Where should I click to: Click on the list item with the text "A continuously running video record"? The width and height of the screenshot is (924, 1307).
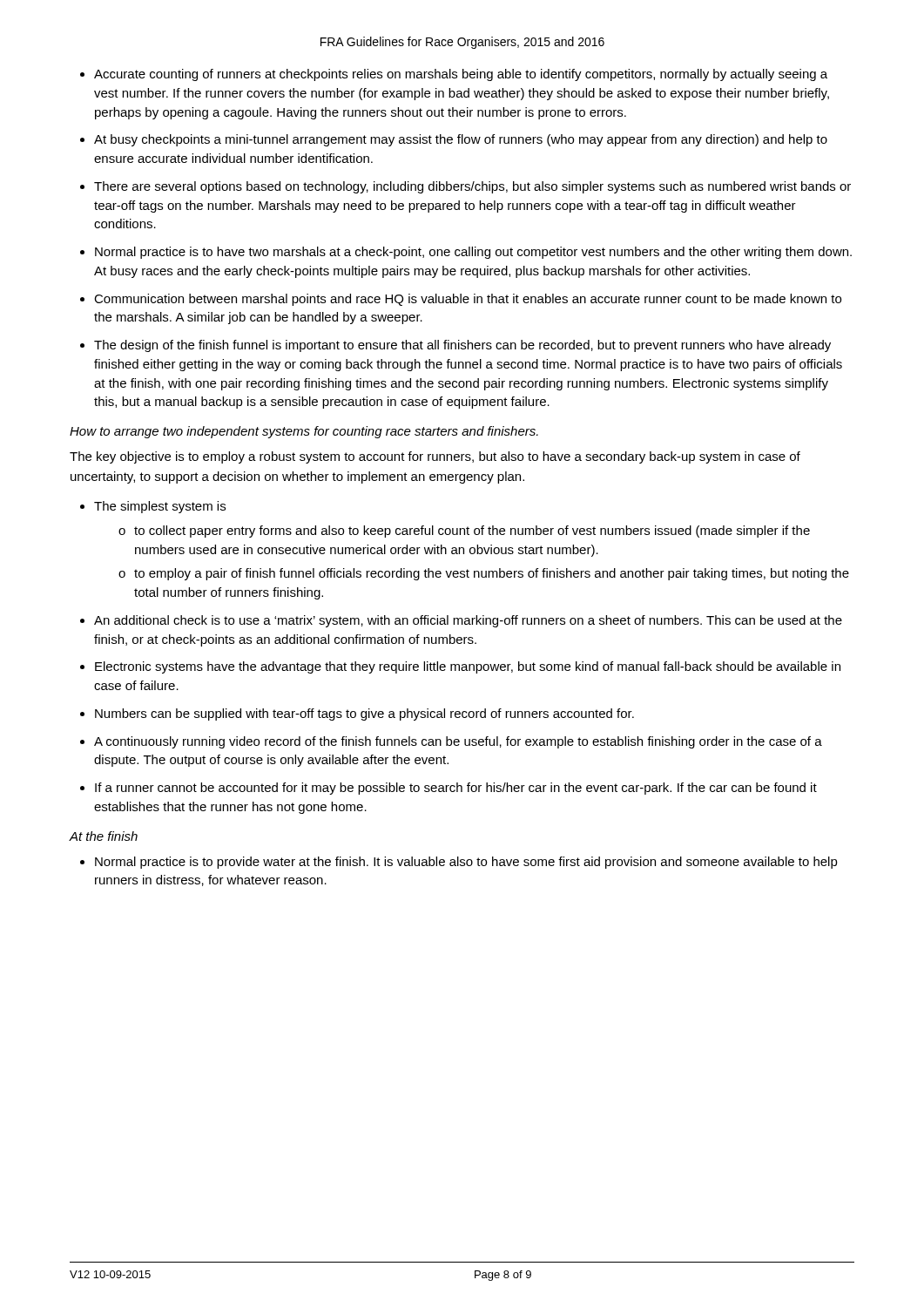pos(458,750)
